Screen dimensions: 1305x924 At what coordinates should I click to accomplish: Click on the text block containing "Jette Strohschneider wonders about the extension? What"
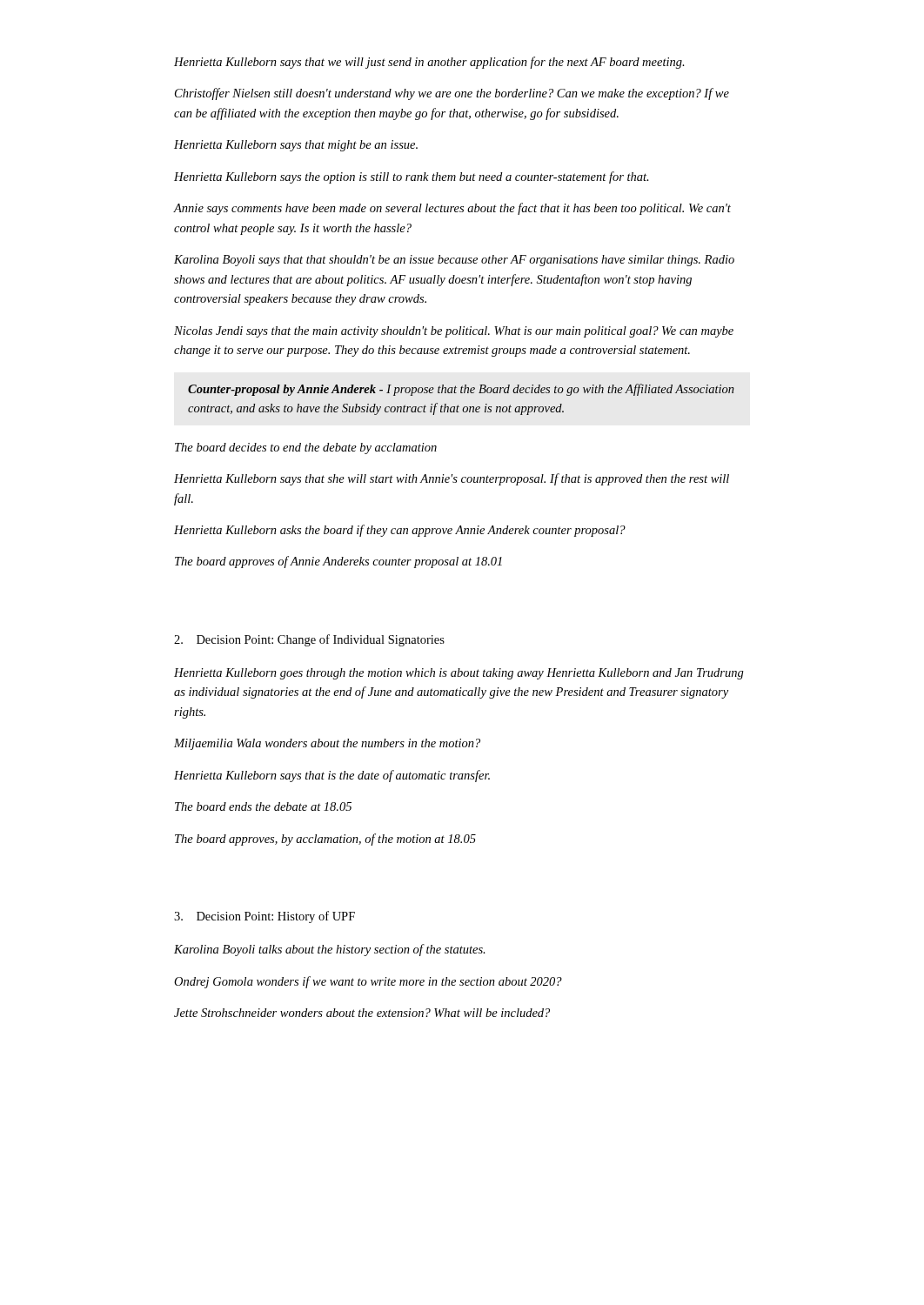pos(362,1013)
